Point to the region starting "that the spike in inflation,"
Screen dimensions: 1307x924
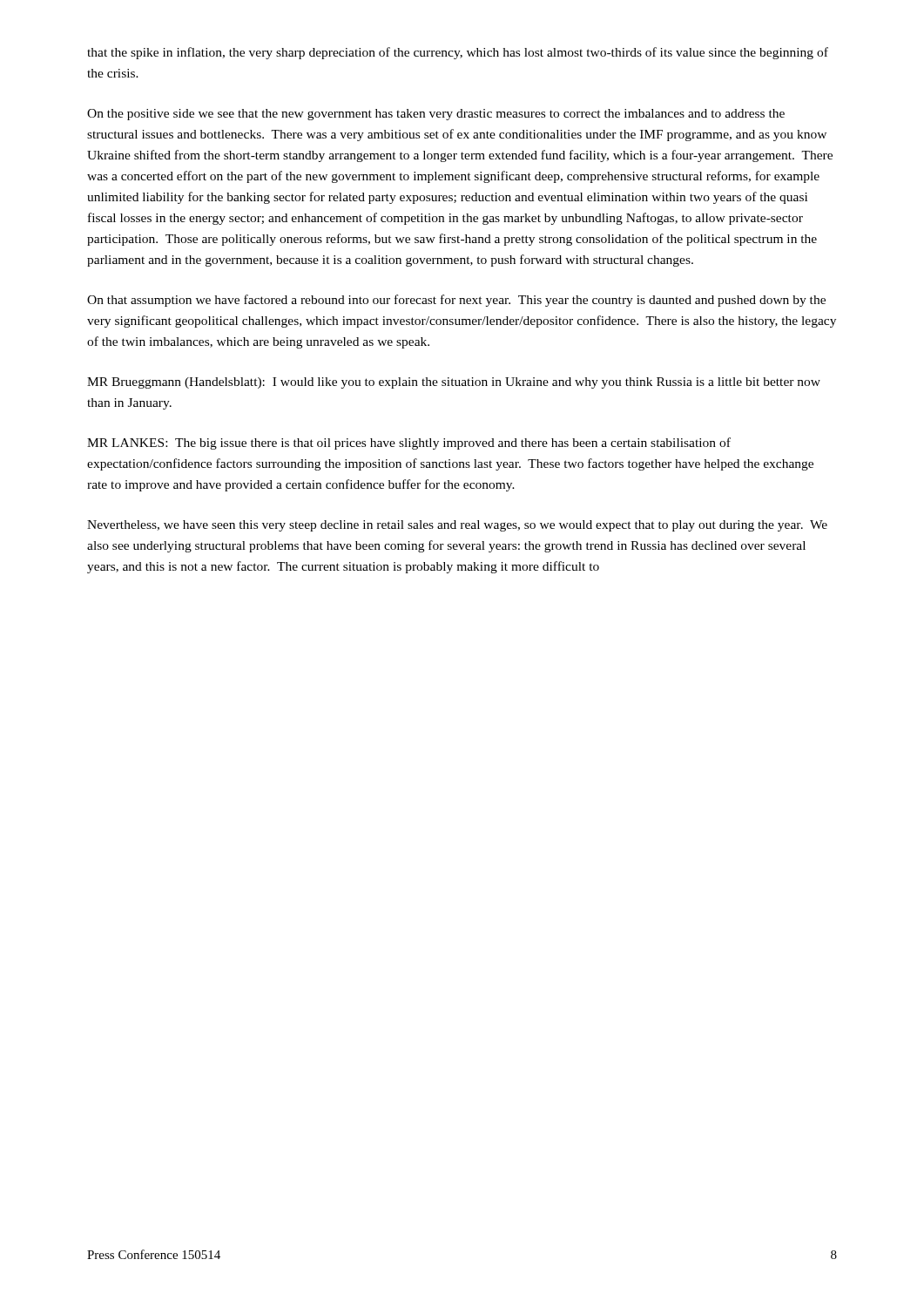coord(458,62)
